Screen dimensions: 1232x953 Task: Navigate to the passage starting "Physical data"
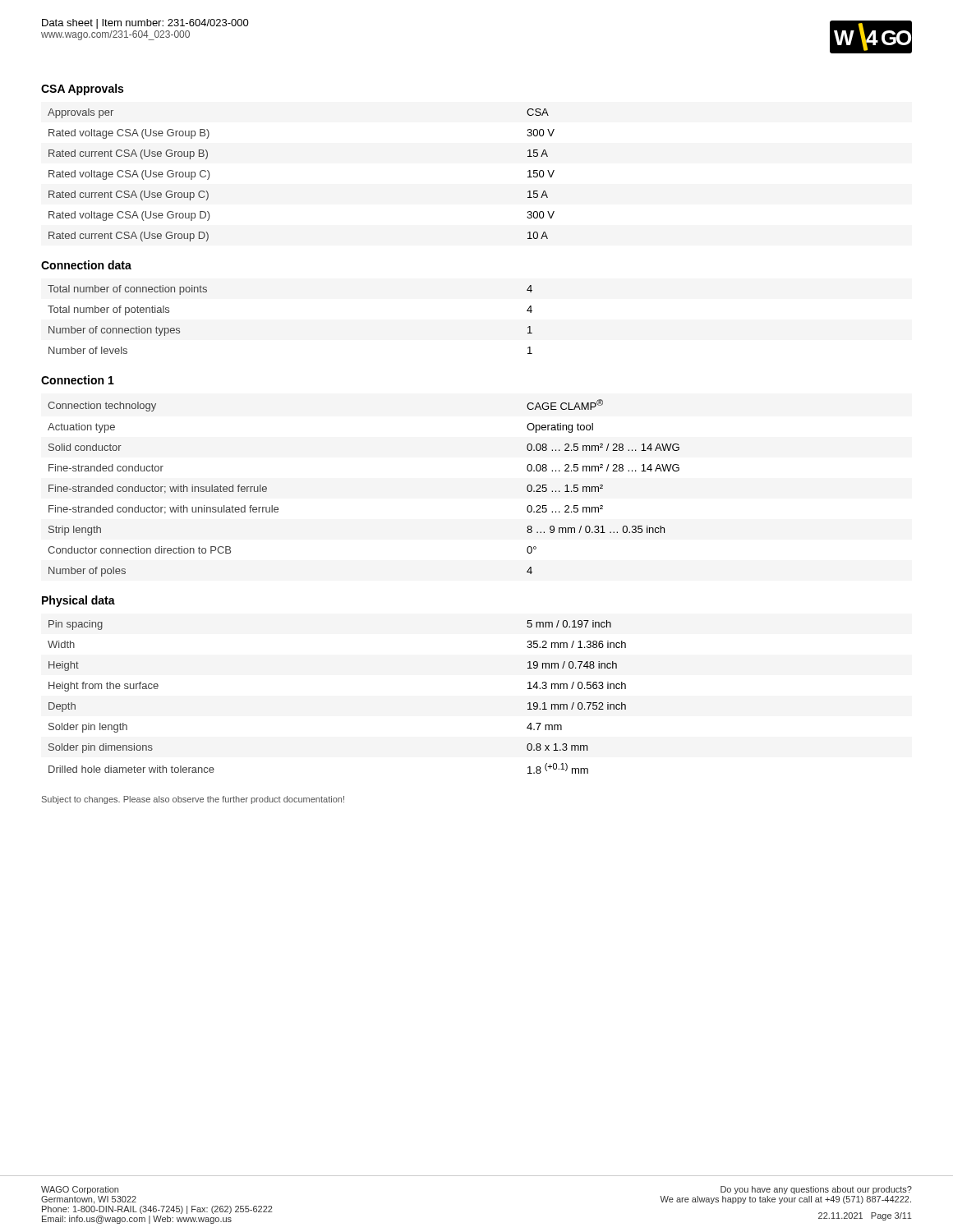point(78,601)
